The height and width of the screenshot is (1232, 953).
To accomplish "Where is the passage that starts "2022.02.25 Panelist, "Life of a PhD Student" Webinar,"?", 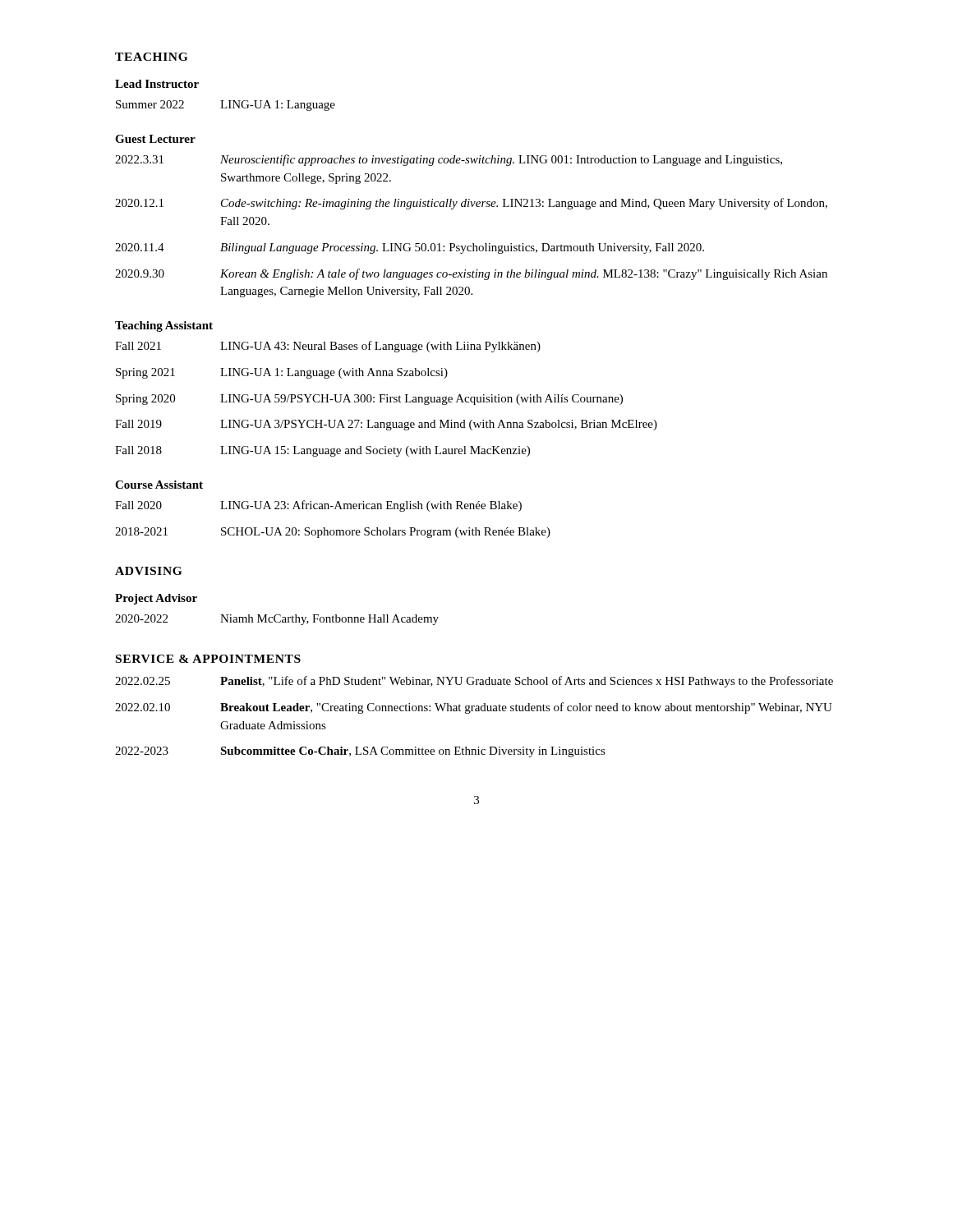I will 476,682.
